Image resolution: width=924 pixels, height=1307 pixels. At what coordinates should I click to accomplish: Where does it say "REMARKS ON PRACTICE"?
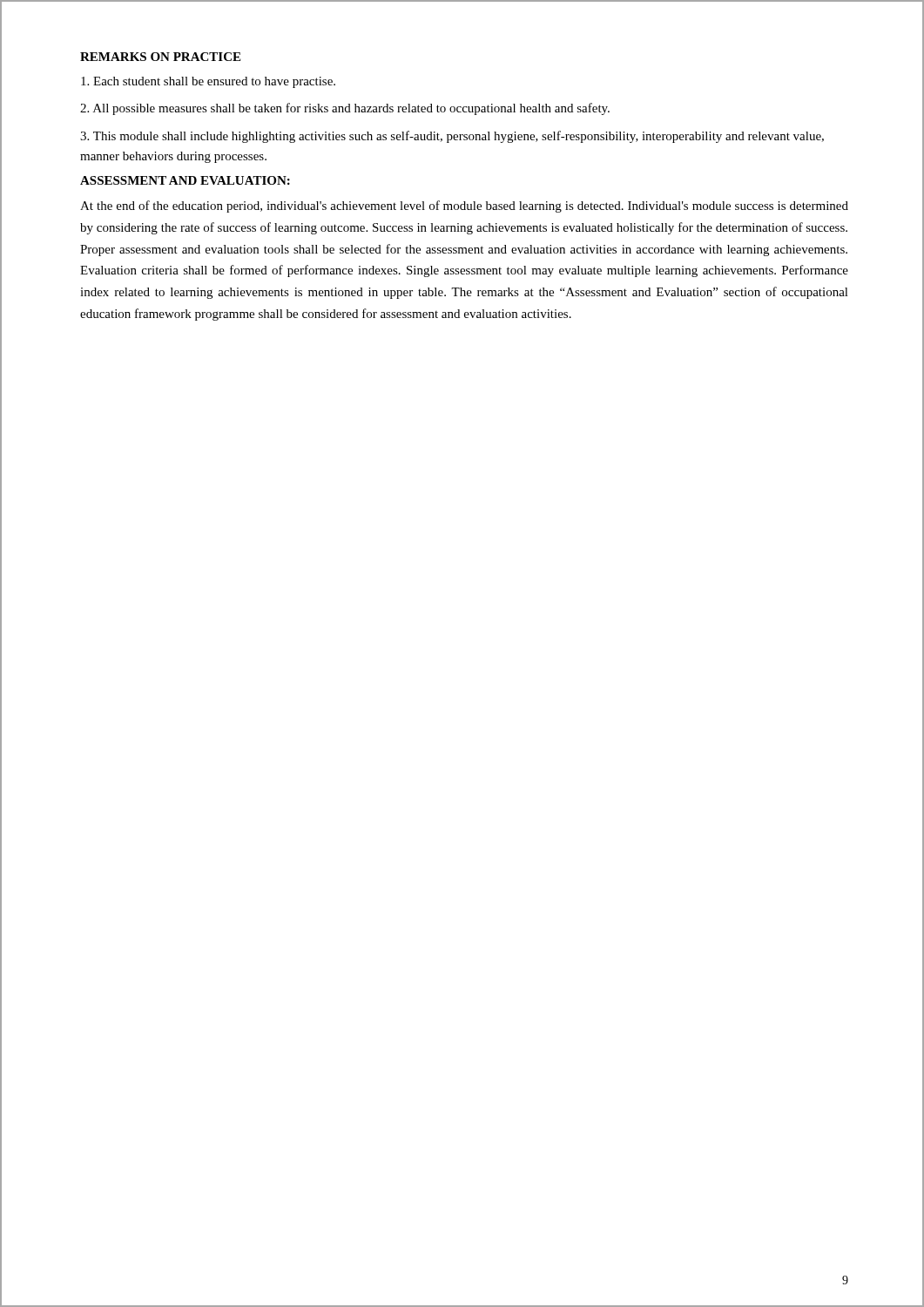161,57
